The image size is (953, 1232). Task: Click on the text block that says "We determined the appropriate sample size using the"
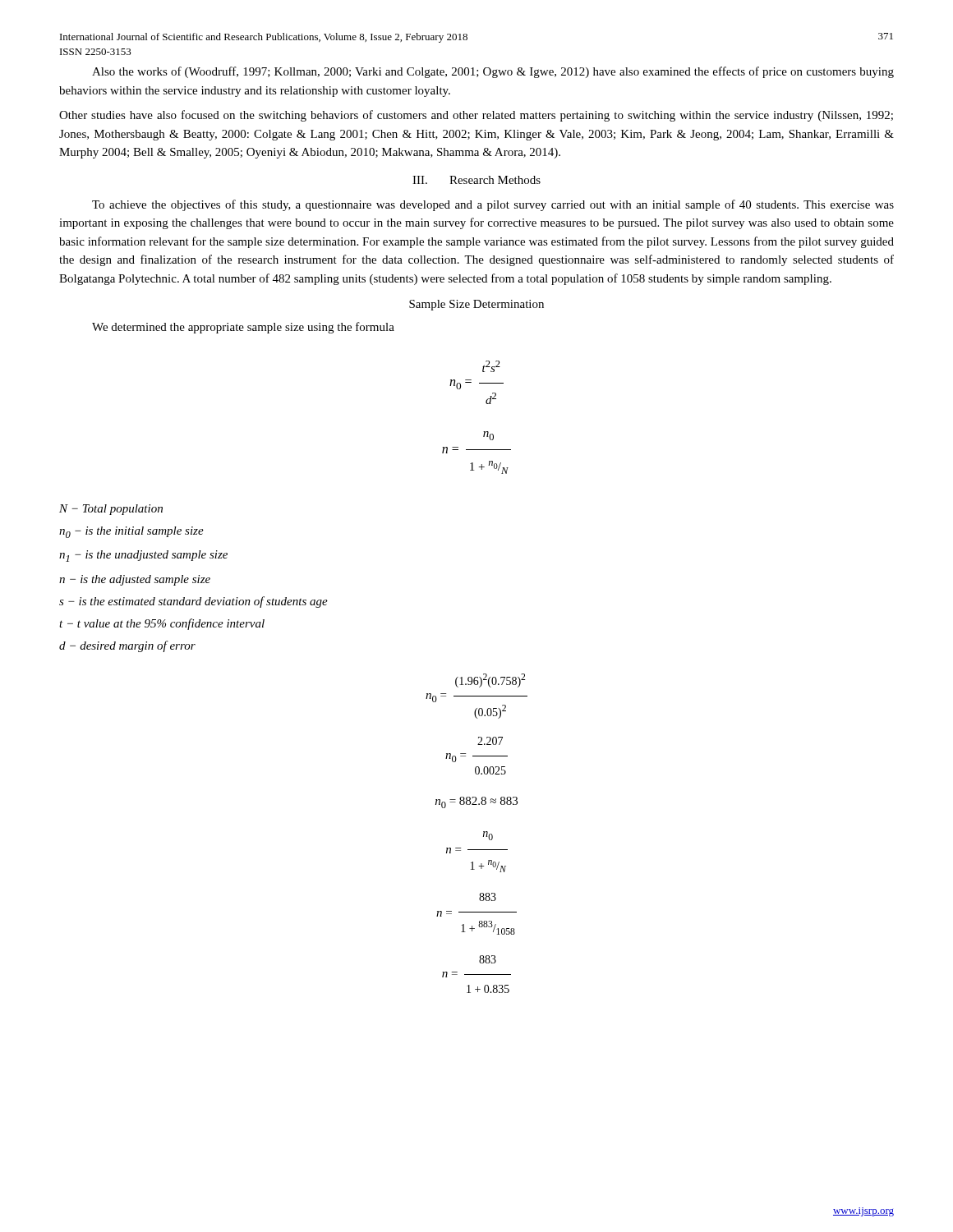[x=243, y=328]
